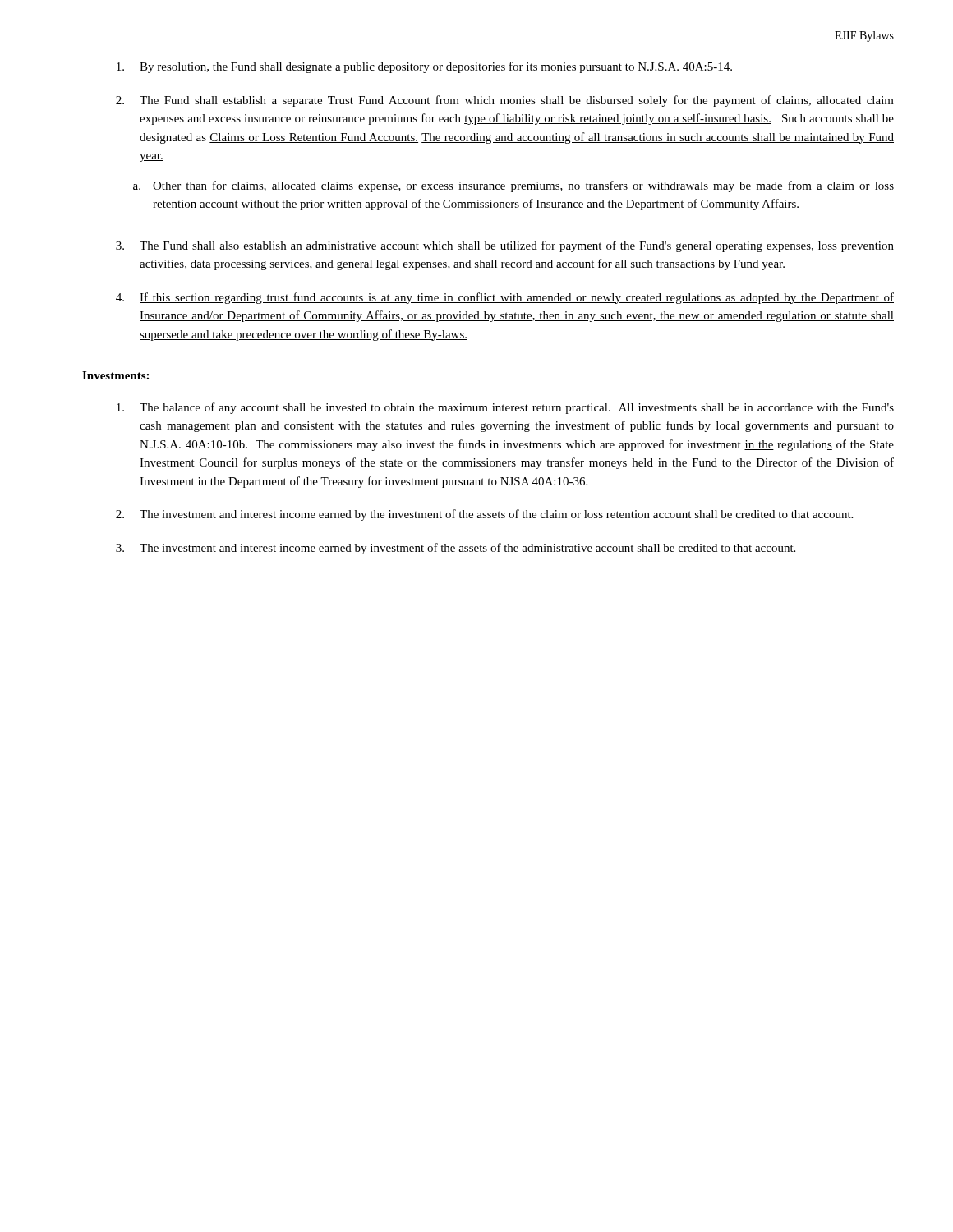953x1232 pixels.
Task: Locate the list item containing "2. The investment and interest income"
Action: (488, 514)
